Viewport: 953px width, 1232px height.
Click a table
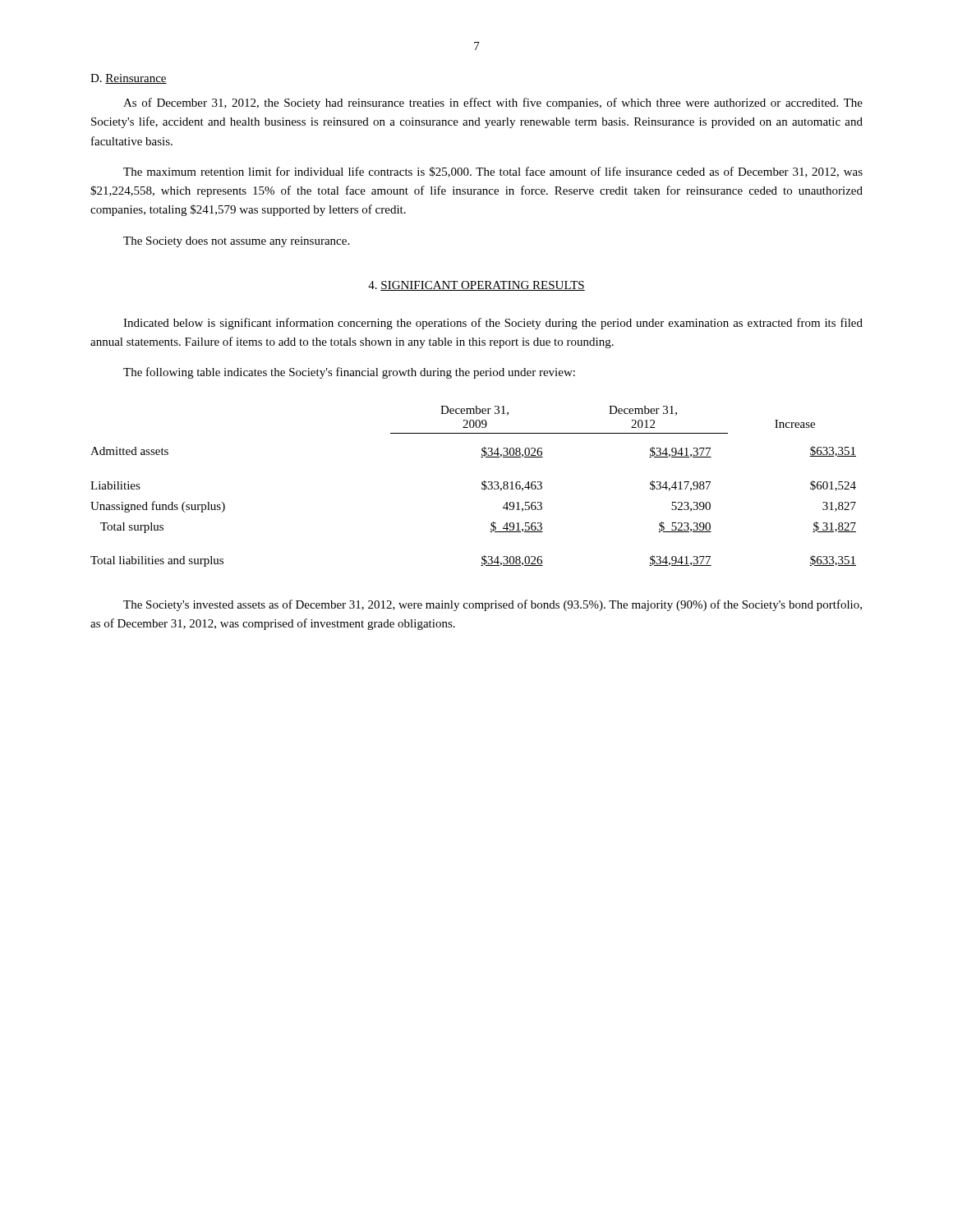[x=476, y=486]
